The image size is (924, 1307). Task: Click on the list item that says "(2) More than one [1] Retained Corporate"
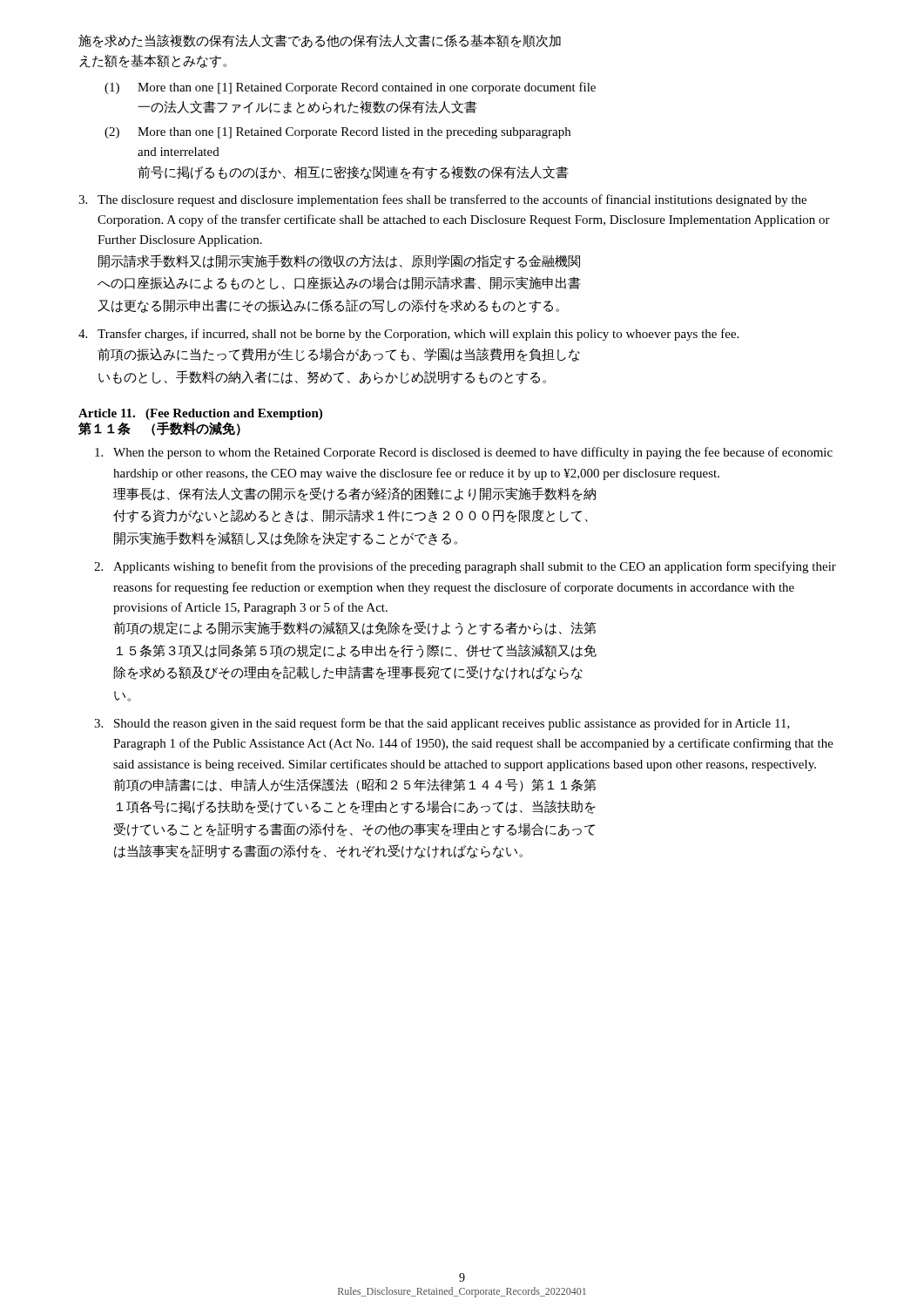[x=337, y=133]
